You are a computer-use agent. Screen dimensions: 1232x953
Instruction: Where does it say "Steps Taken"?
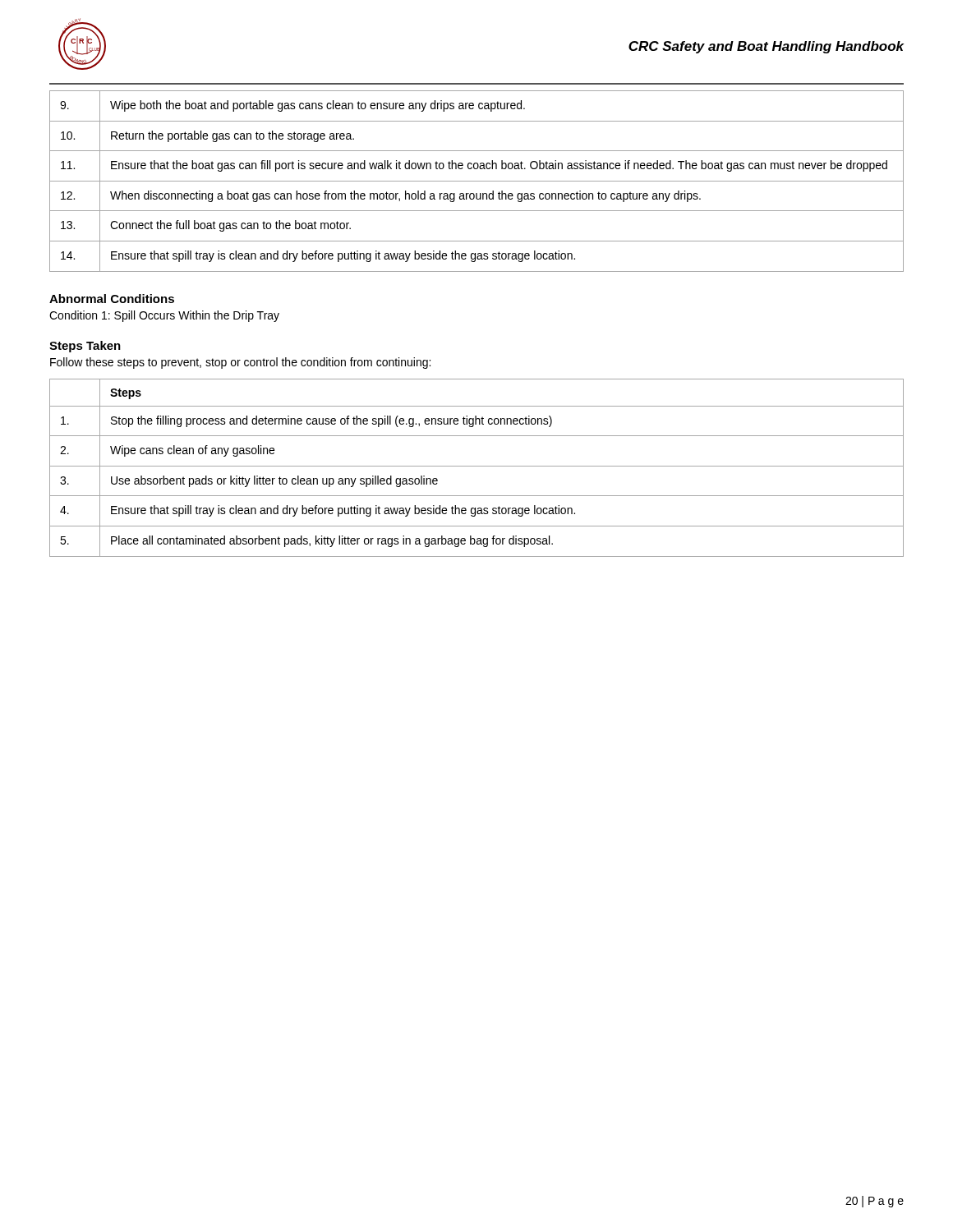click(x=85, y=345)
